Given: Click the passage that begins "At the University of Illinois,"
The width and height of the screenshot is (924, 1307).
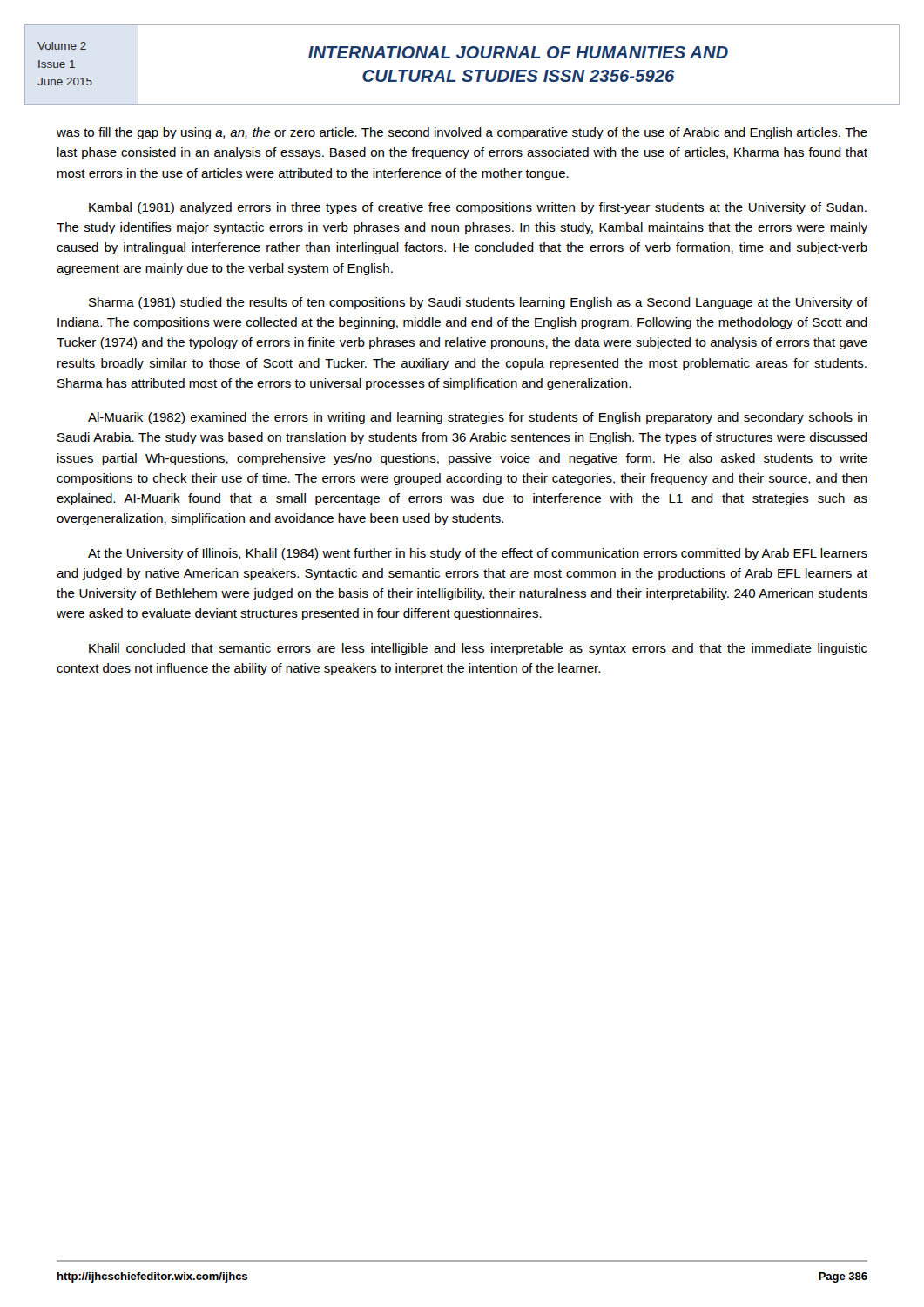Looking at the screenshot, I should (462, 583).
